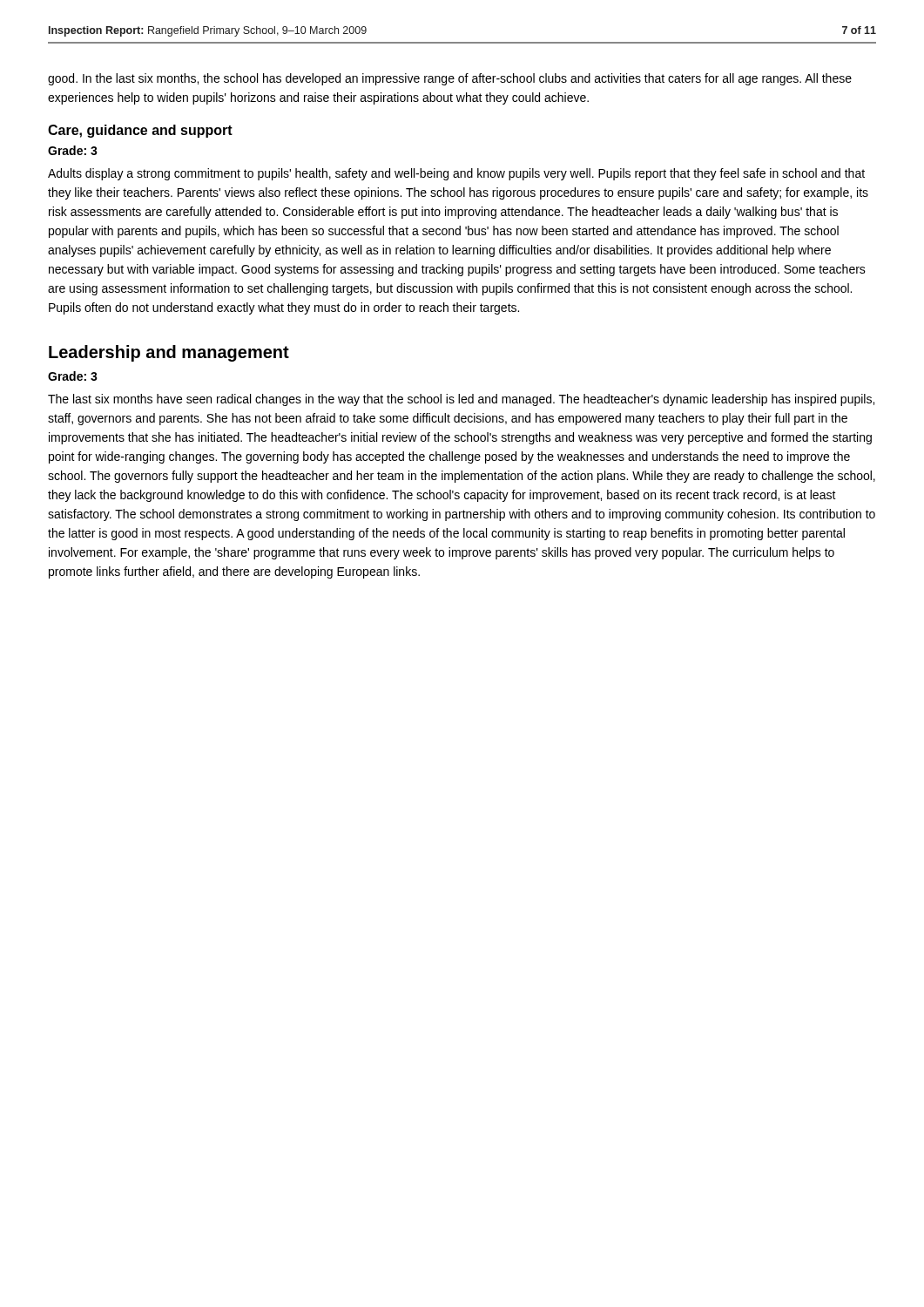Screen dimensions: 1307x924
Task: Locate the block of text that opens with "Adults display a strong commitment to"
Action: click(458, 241)
